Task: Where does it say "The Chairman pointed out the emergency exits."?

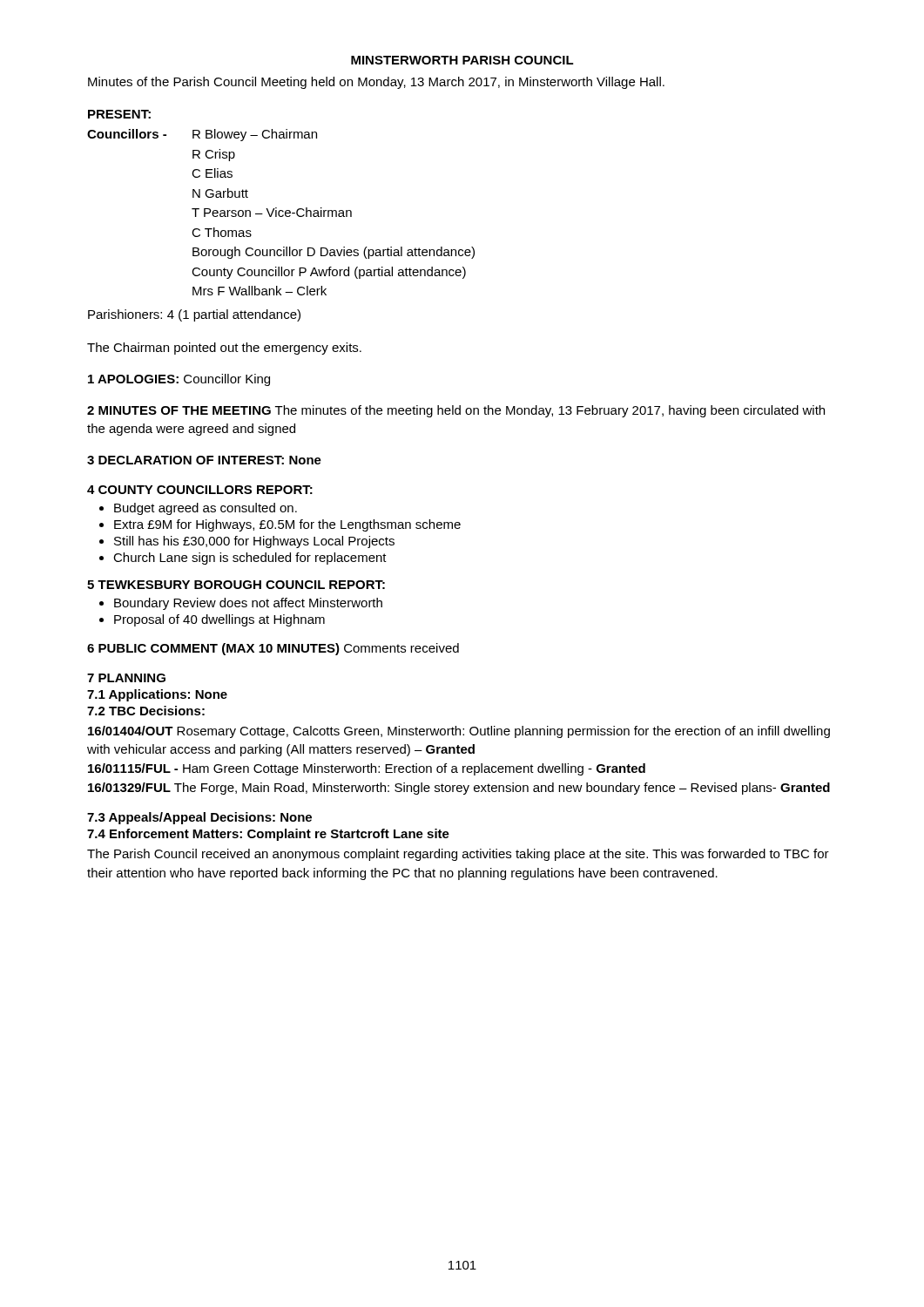Action: click(x=225, y=347)
